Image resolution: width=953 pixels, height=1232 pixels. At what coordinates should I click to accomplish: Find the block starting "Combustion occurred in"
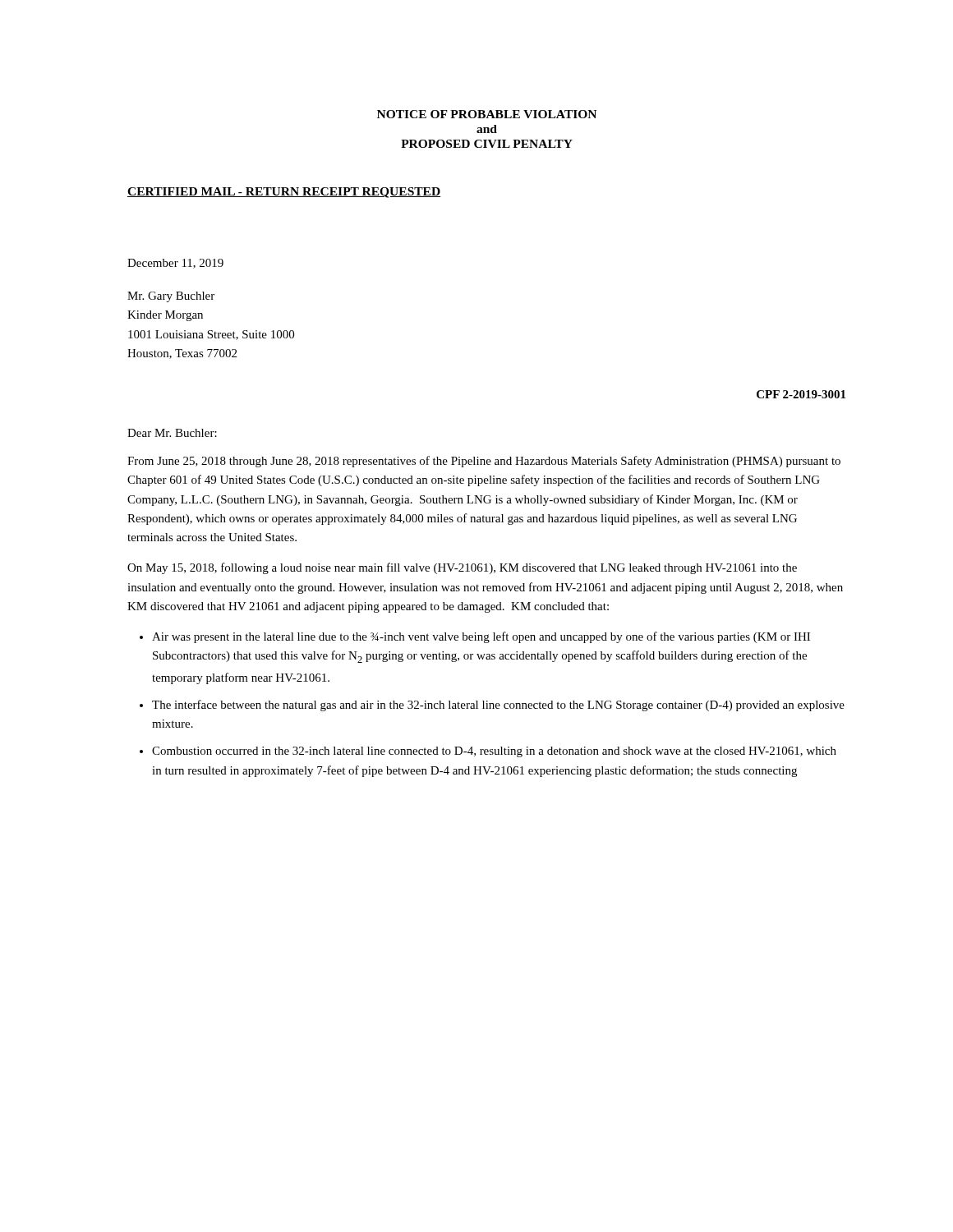coord(494,761)
